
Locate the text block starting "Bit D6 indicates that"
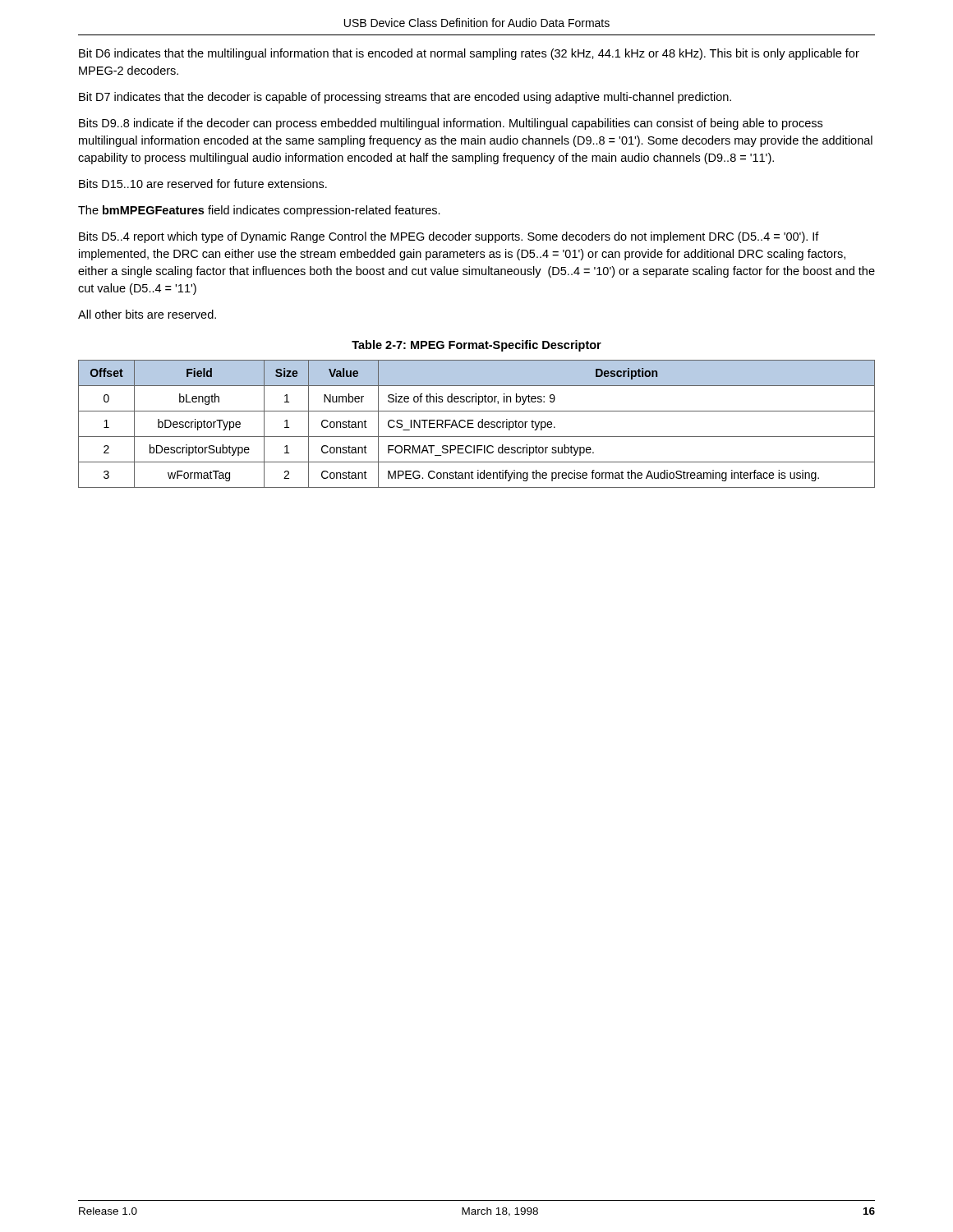[469, 62]
